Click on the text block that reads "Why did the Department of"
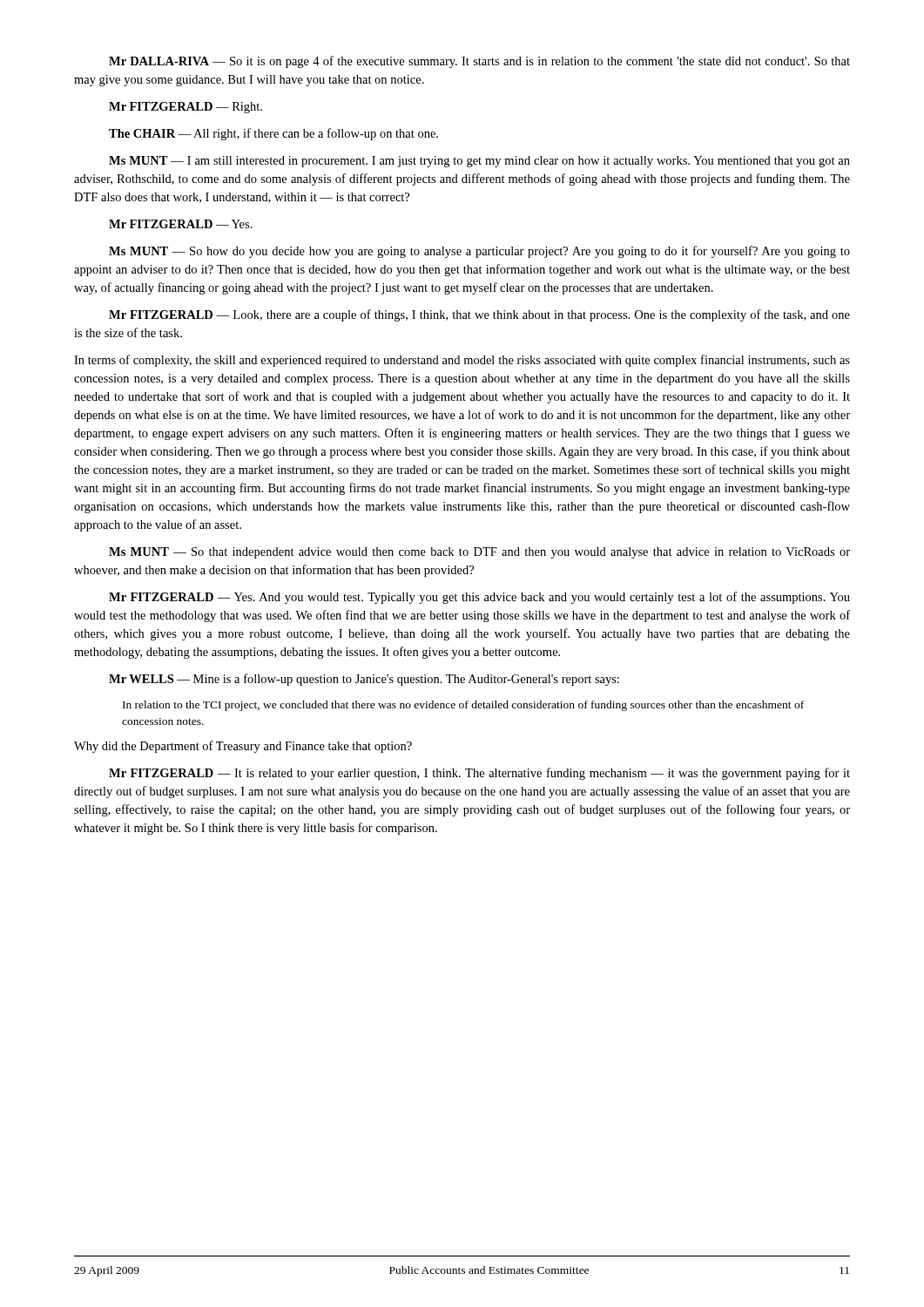This screenshot has height=1307, width=924. (243, 747)
